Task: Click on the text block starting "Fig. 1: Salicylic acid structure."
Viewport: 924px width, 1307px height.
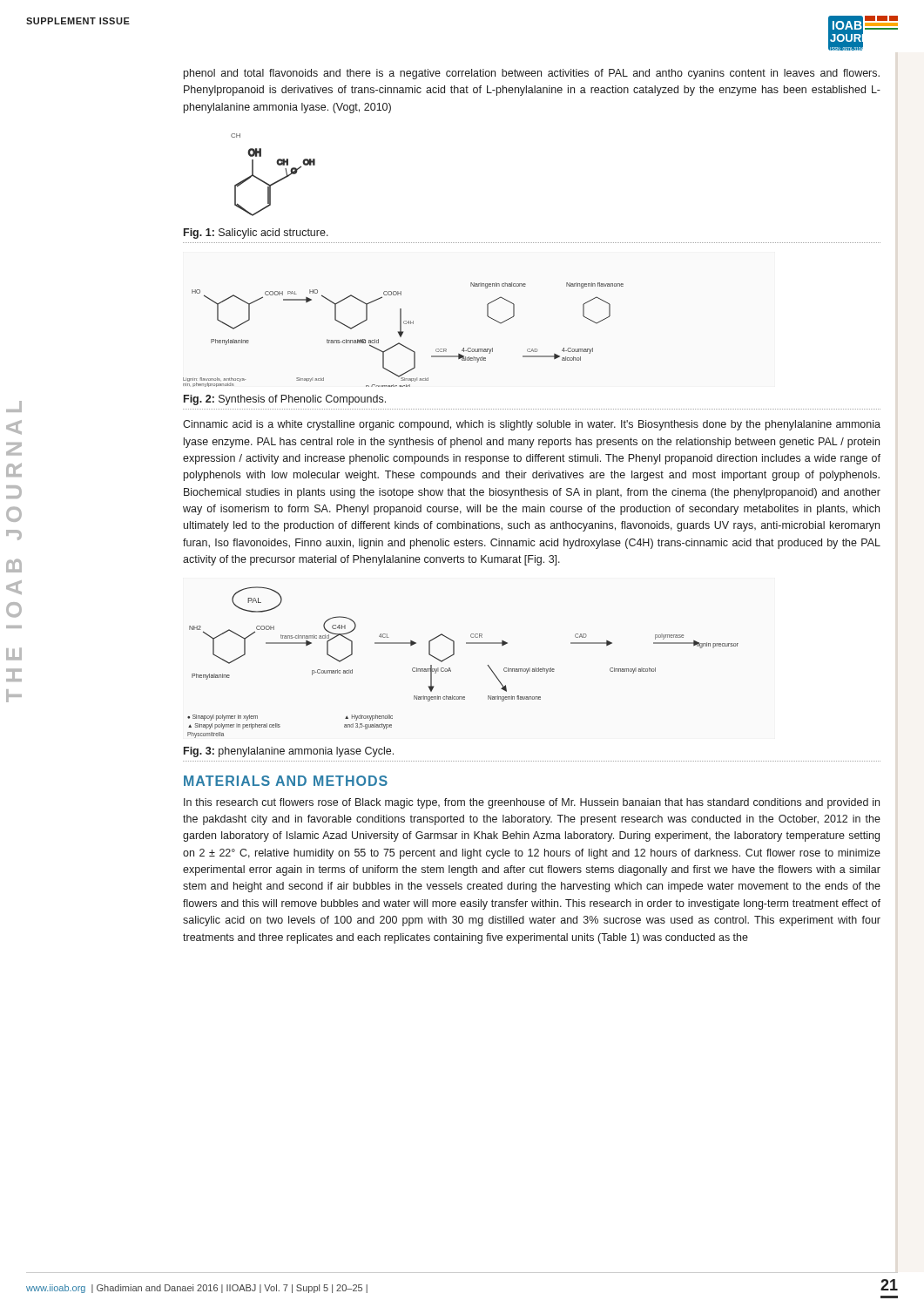Action: [x=256, y=233]
